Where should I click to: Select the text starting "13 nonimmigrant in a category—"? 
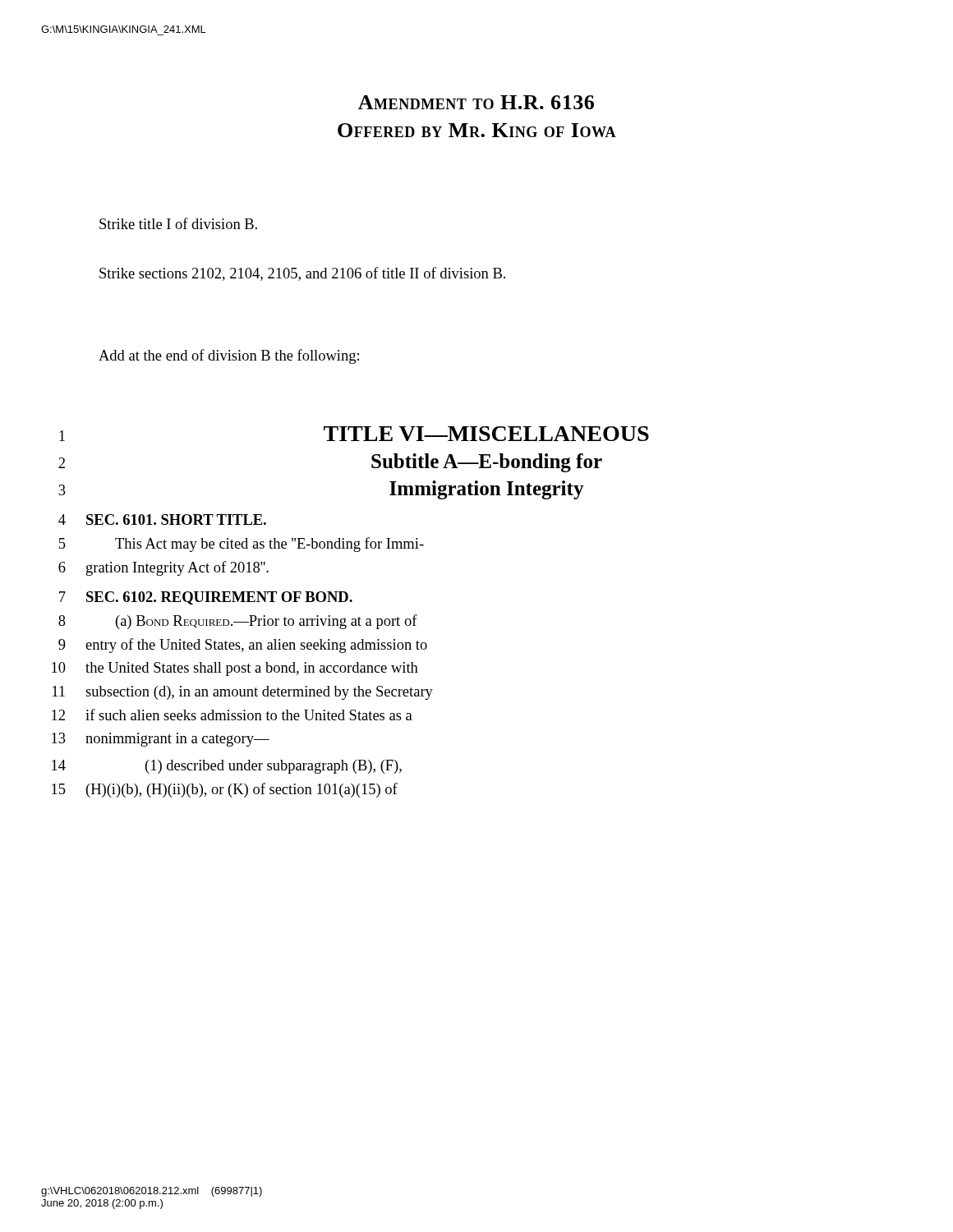point(161,740)
